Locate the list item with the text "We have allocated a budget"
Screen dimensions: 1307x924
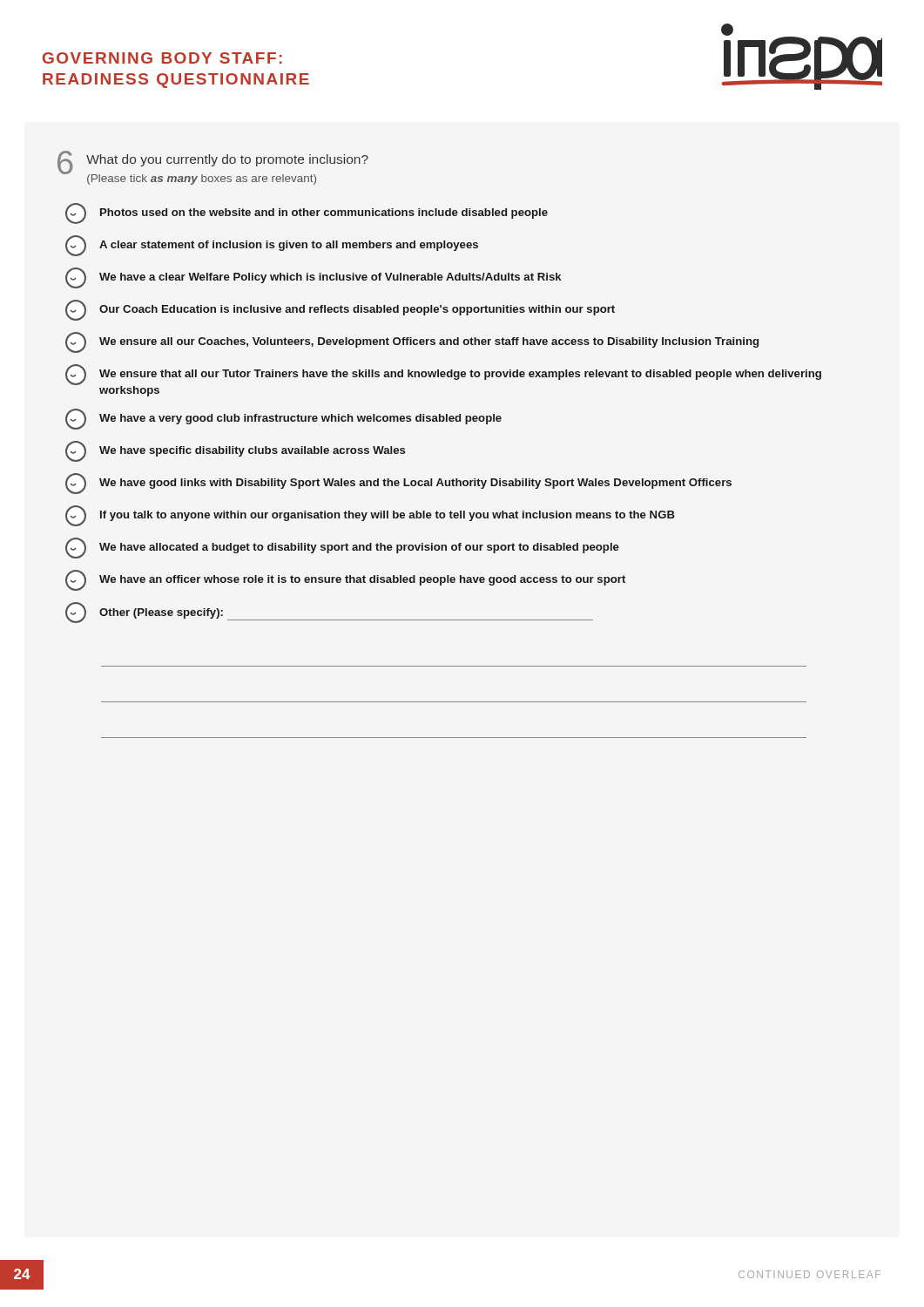[x=342, y=548]
